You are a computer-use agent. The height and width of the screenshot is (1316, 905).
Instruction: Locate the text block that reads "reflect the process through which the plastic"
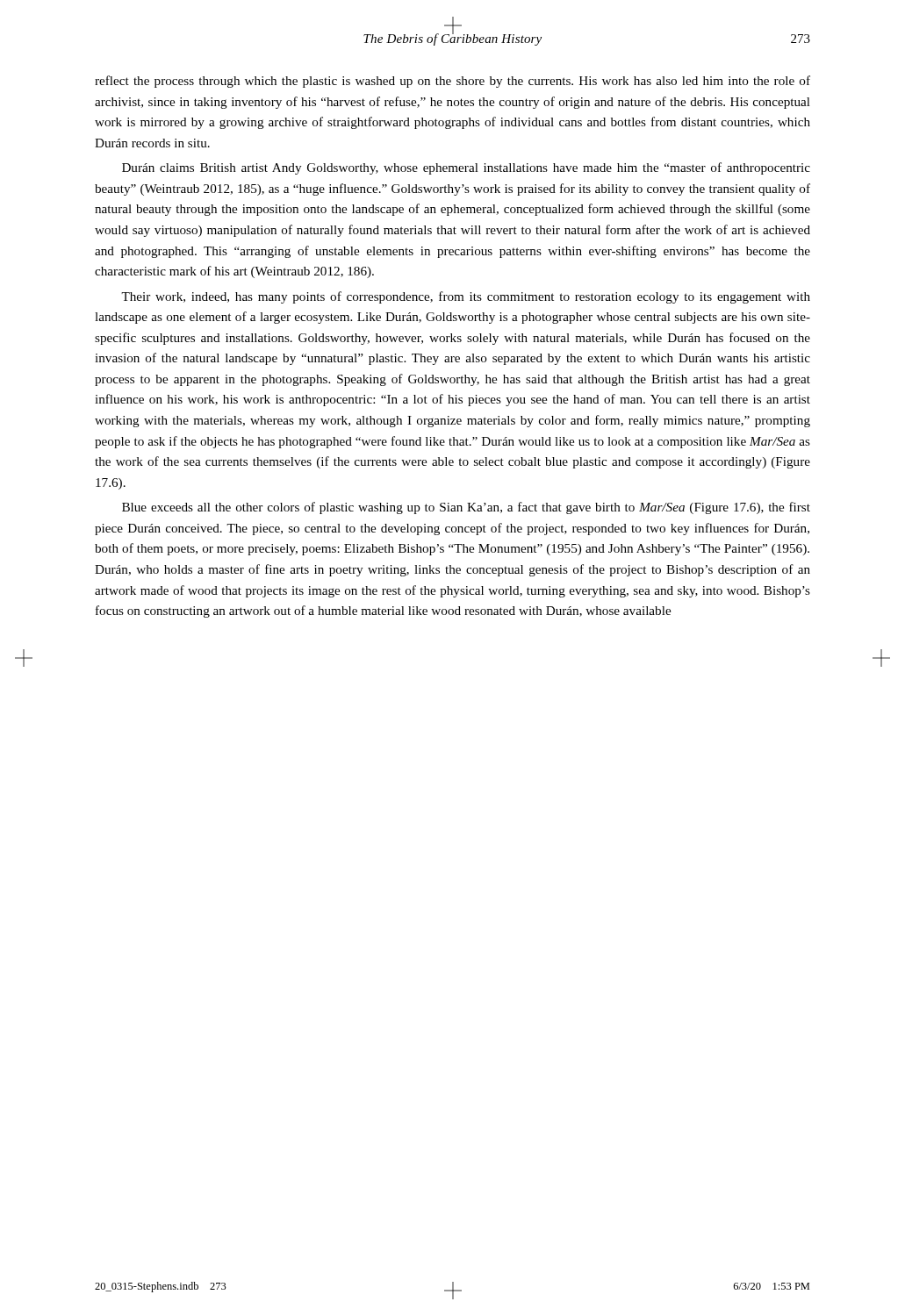(x=452, y=111)
